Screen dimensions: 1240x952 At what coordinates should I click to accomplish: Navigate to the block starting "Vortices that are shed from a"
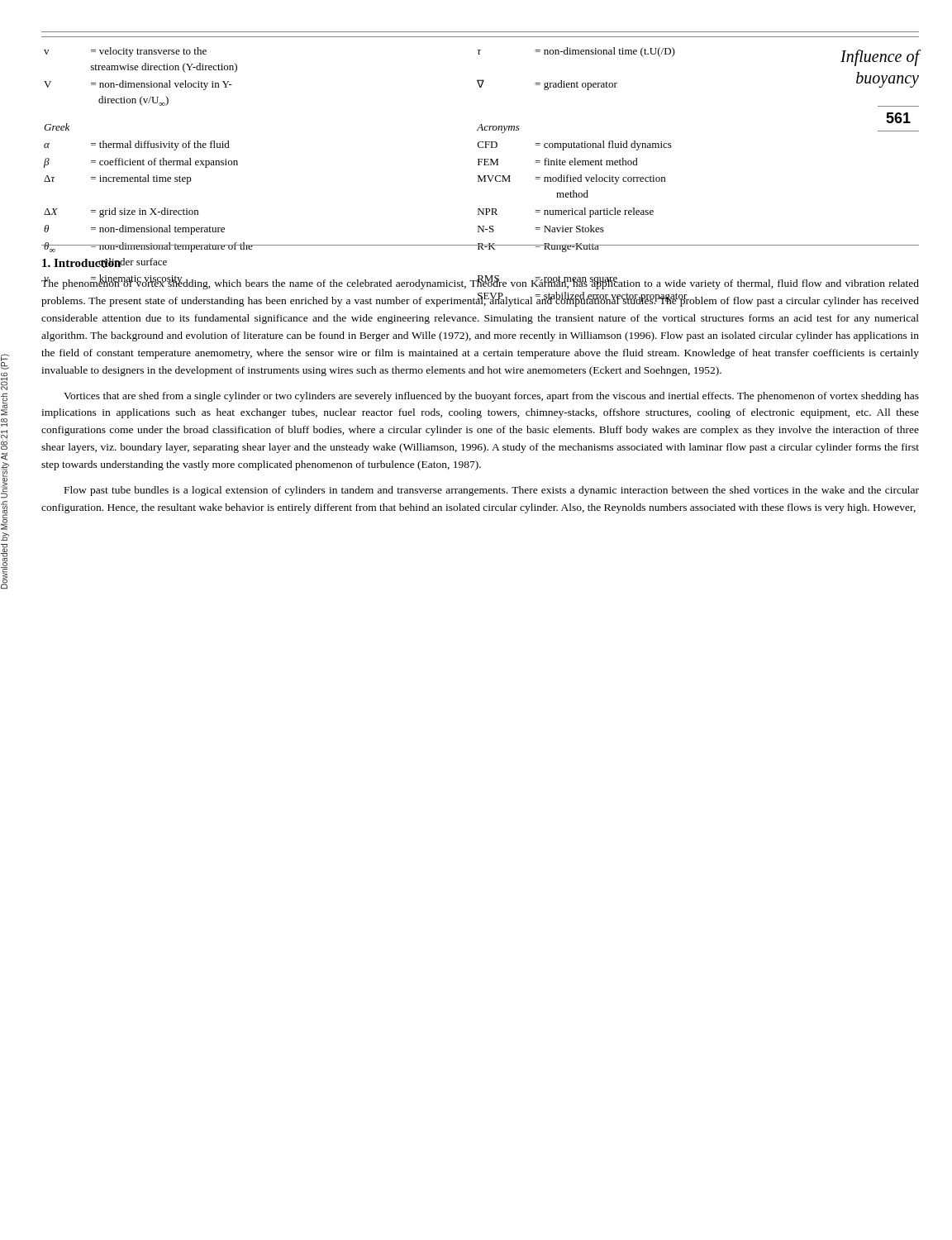tap(480, 431)
